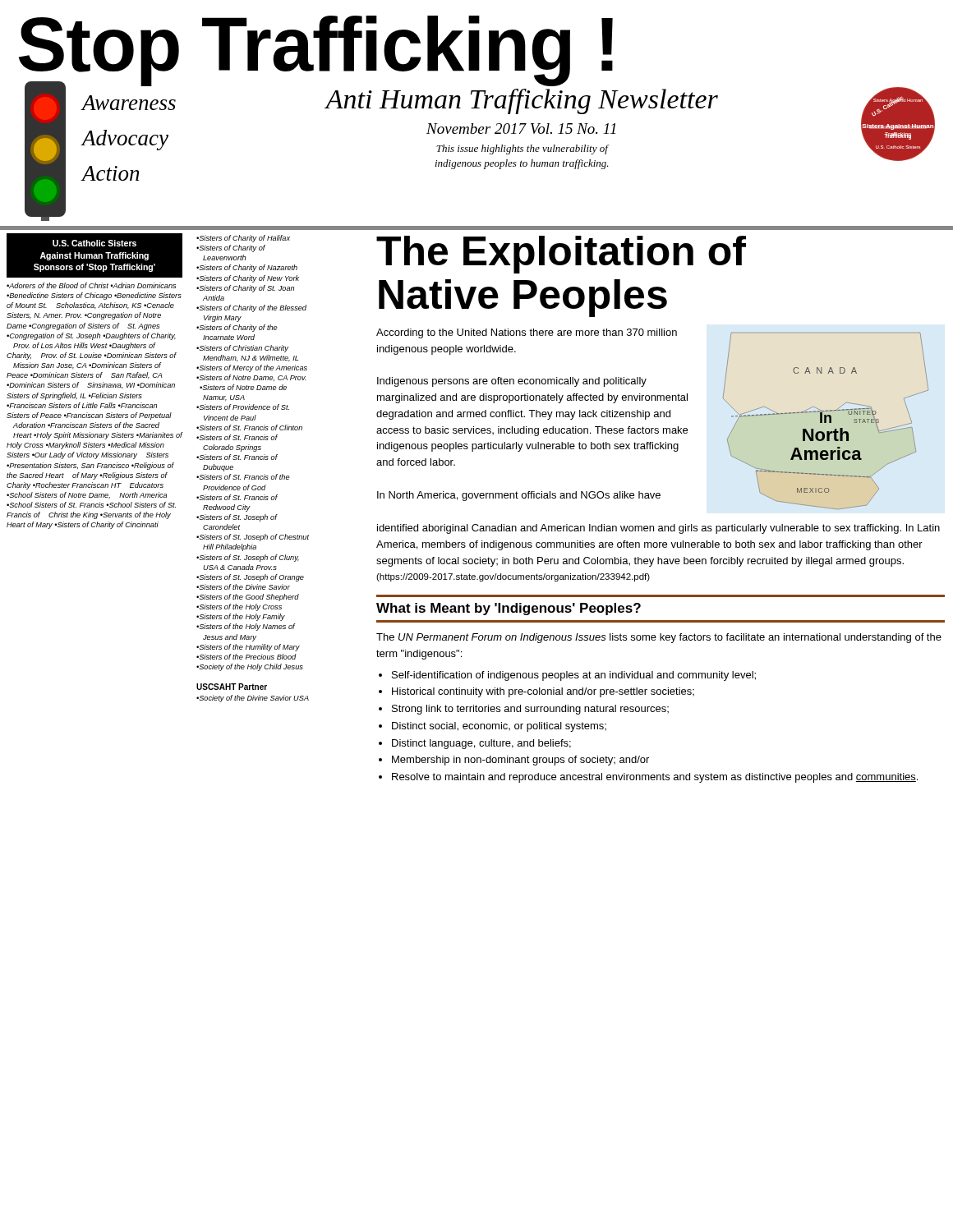
Task: Click on the text block with the text "The UN Permanent Forum on Indigenous Issues lists"
Action: (659, 645)
